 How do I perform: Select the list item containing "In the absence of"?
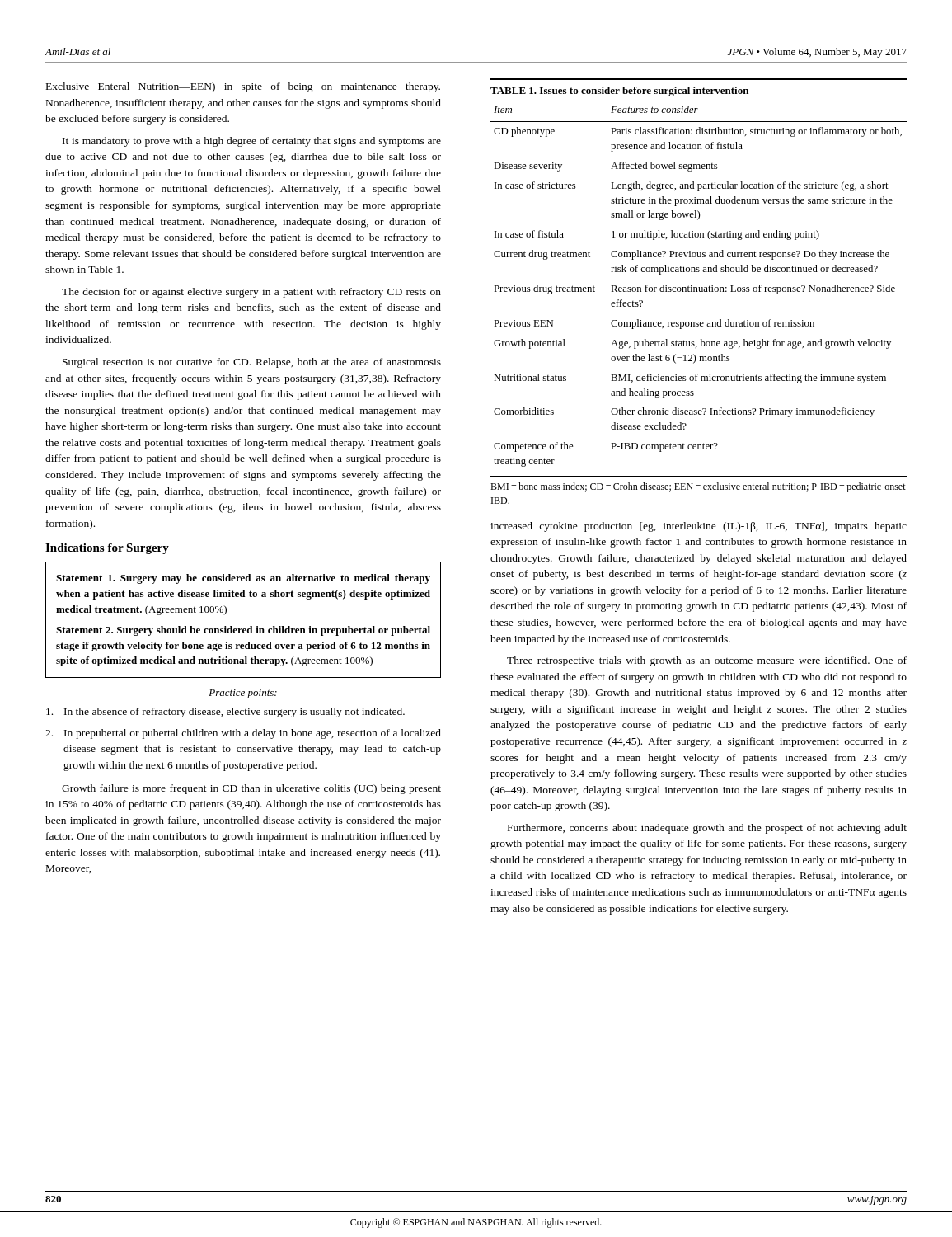click(243, 712)
